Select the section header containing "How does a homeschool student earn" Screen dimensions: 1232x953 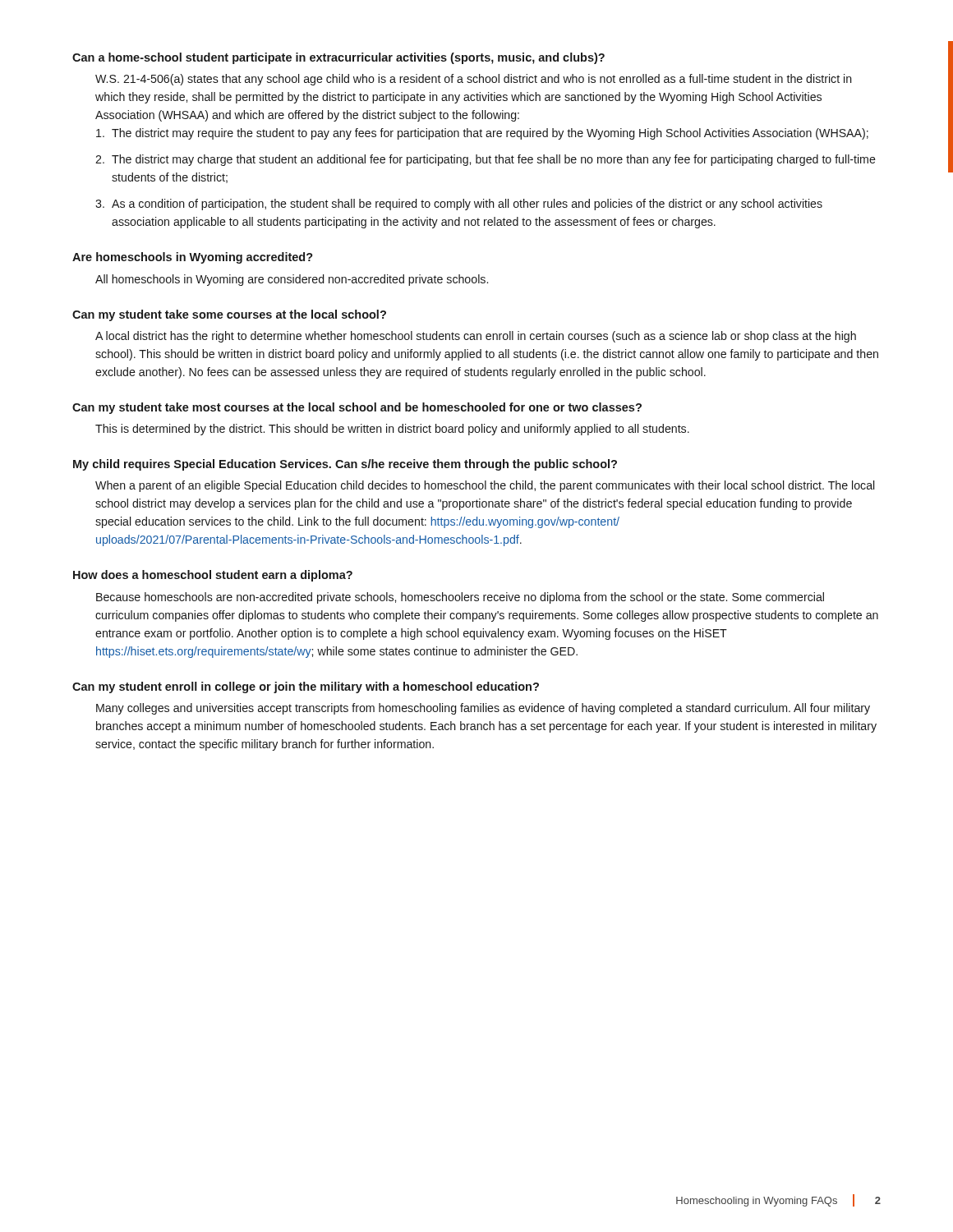tap(213, 575)
